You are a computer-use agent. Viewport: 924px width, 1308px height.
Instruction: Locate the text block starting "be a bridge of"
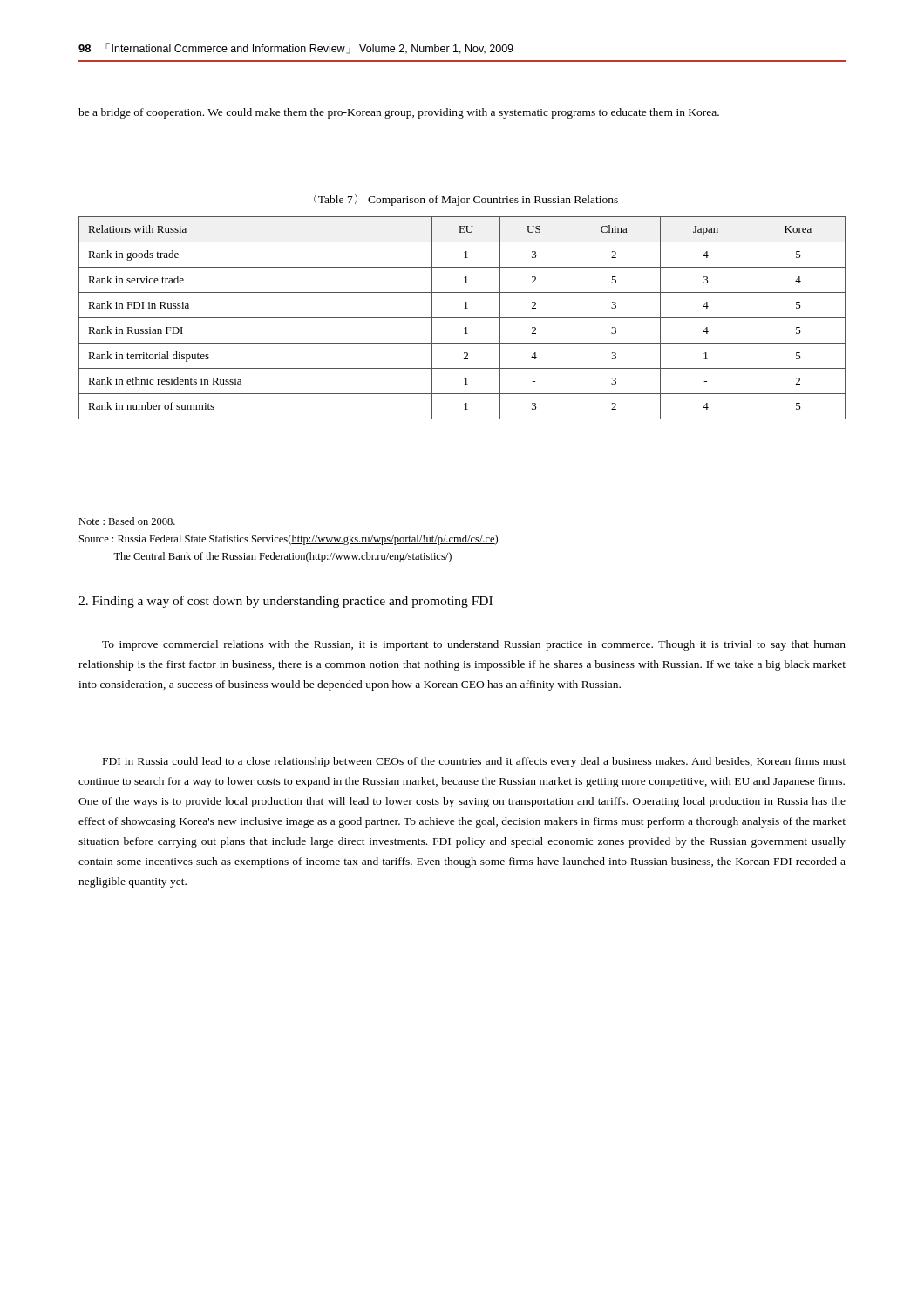click(x=399, y=112)
